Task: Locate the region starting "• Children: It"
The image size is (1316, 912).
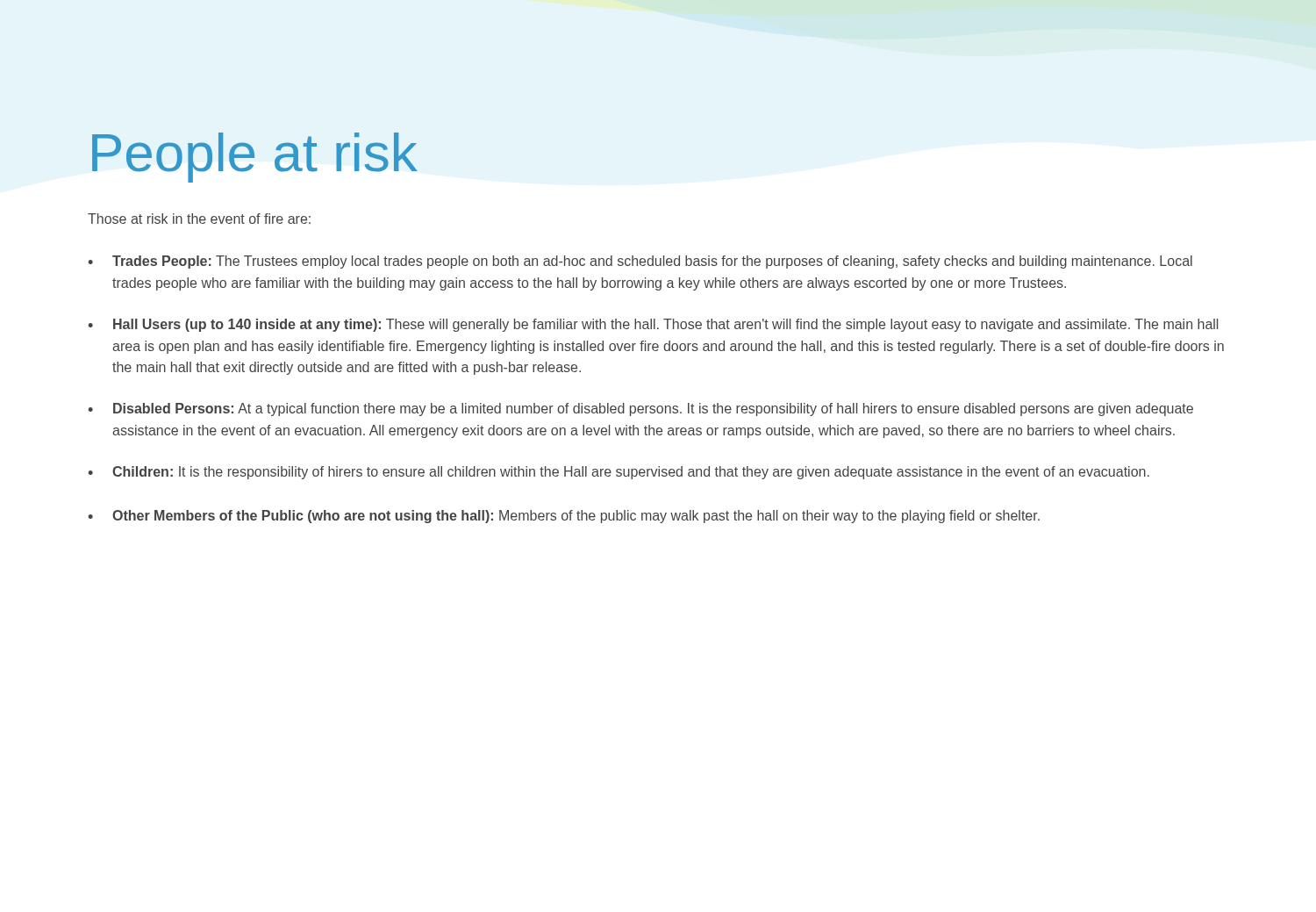Action: tap(658, 474)
